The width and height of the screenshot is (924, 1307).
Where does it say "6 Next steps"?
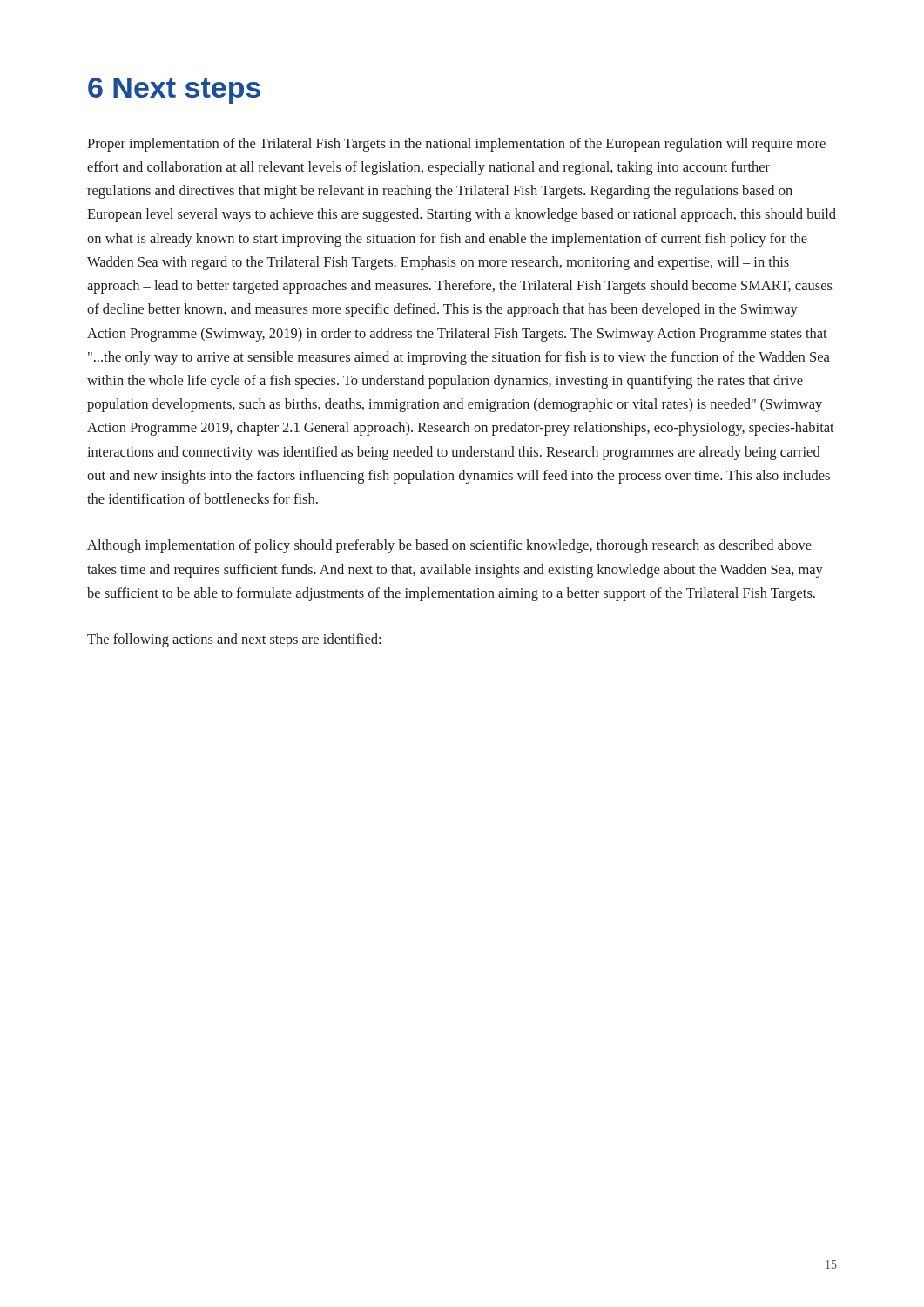point(174,87)
